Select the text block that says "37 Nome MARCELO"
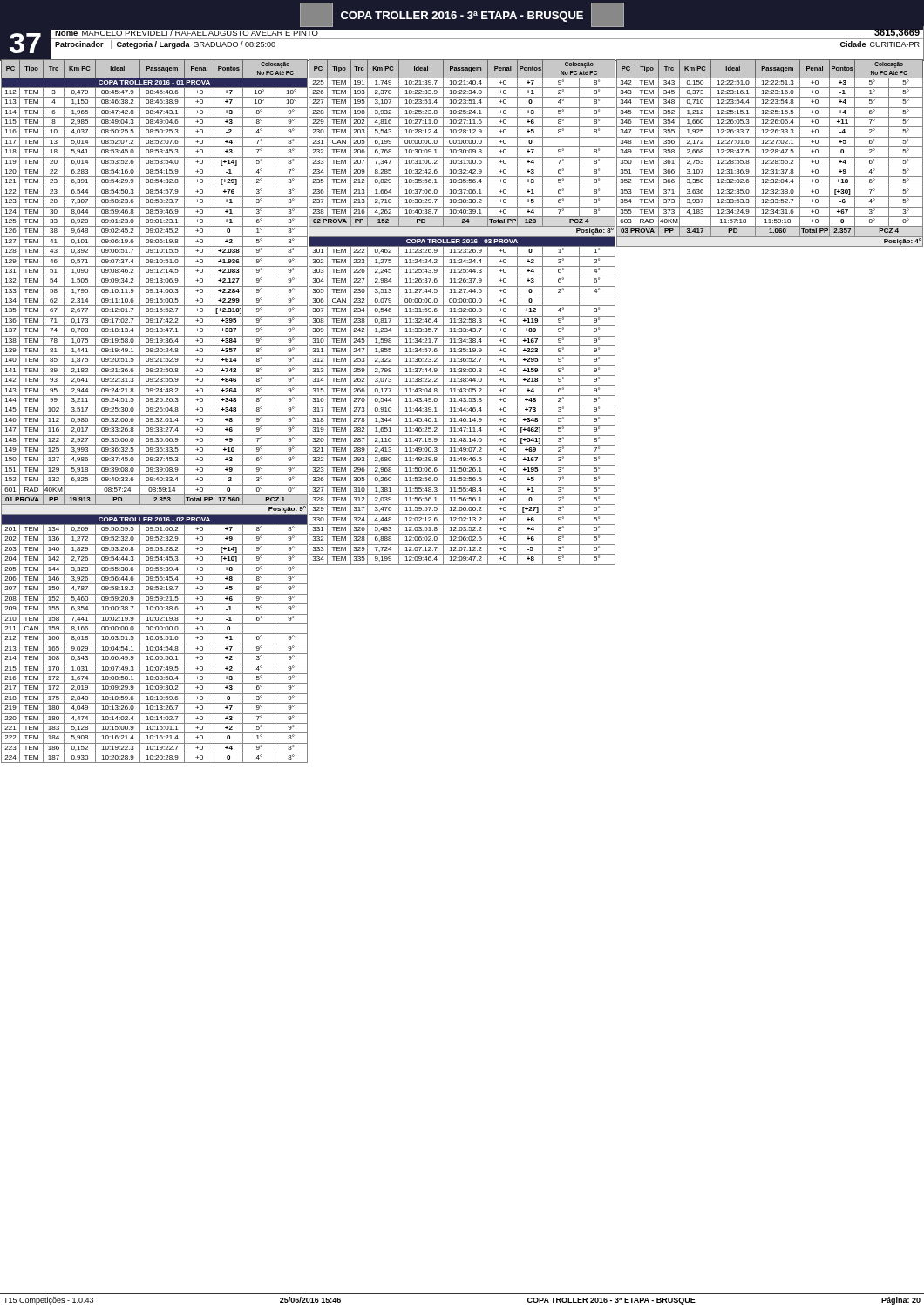The height and width of the screenshot is (1308, 924). pyautogui.click(x=462, y=43)
